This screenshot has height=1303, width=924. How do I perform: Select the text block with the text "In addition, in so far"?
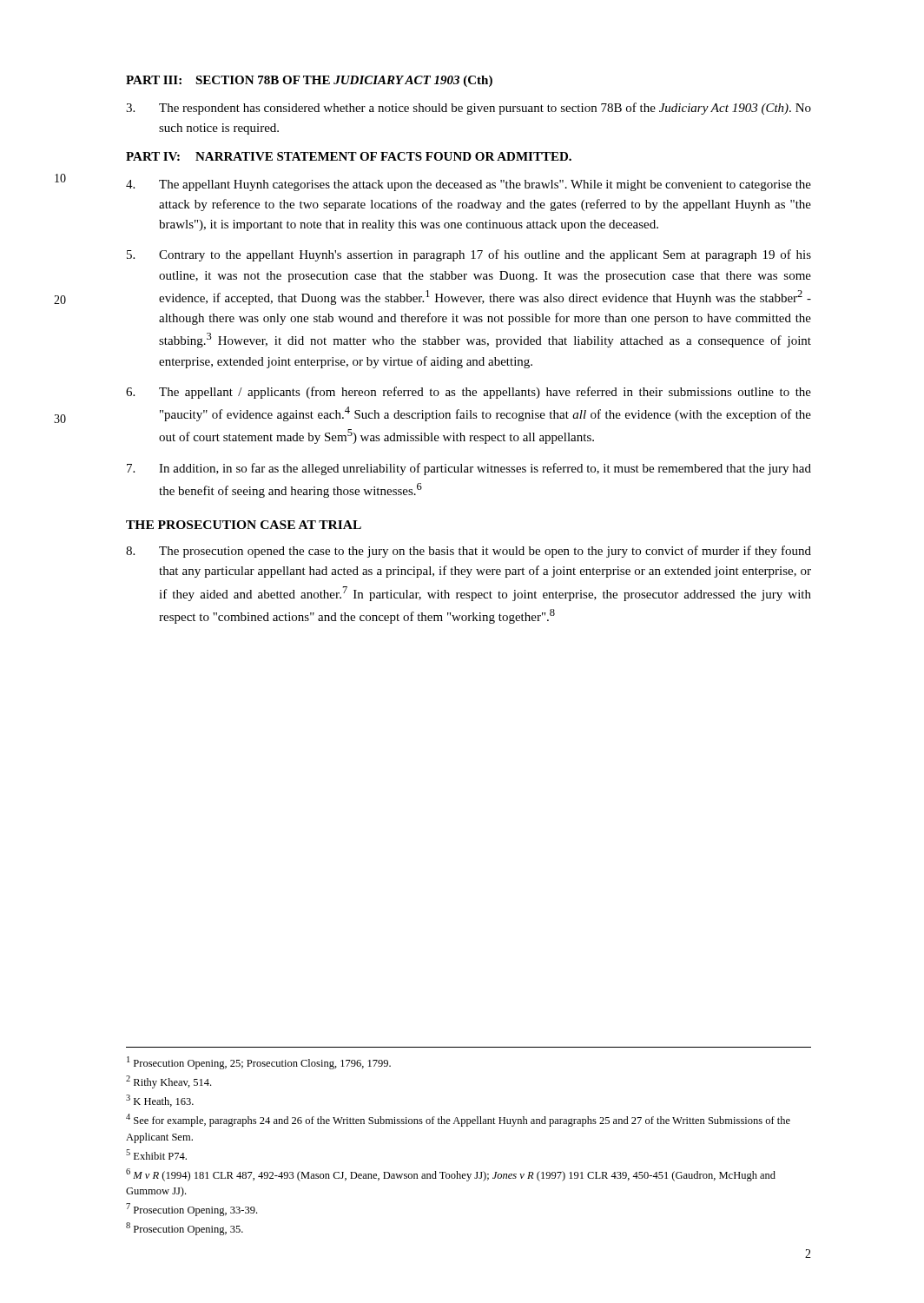click(469, 480)
